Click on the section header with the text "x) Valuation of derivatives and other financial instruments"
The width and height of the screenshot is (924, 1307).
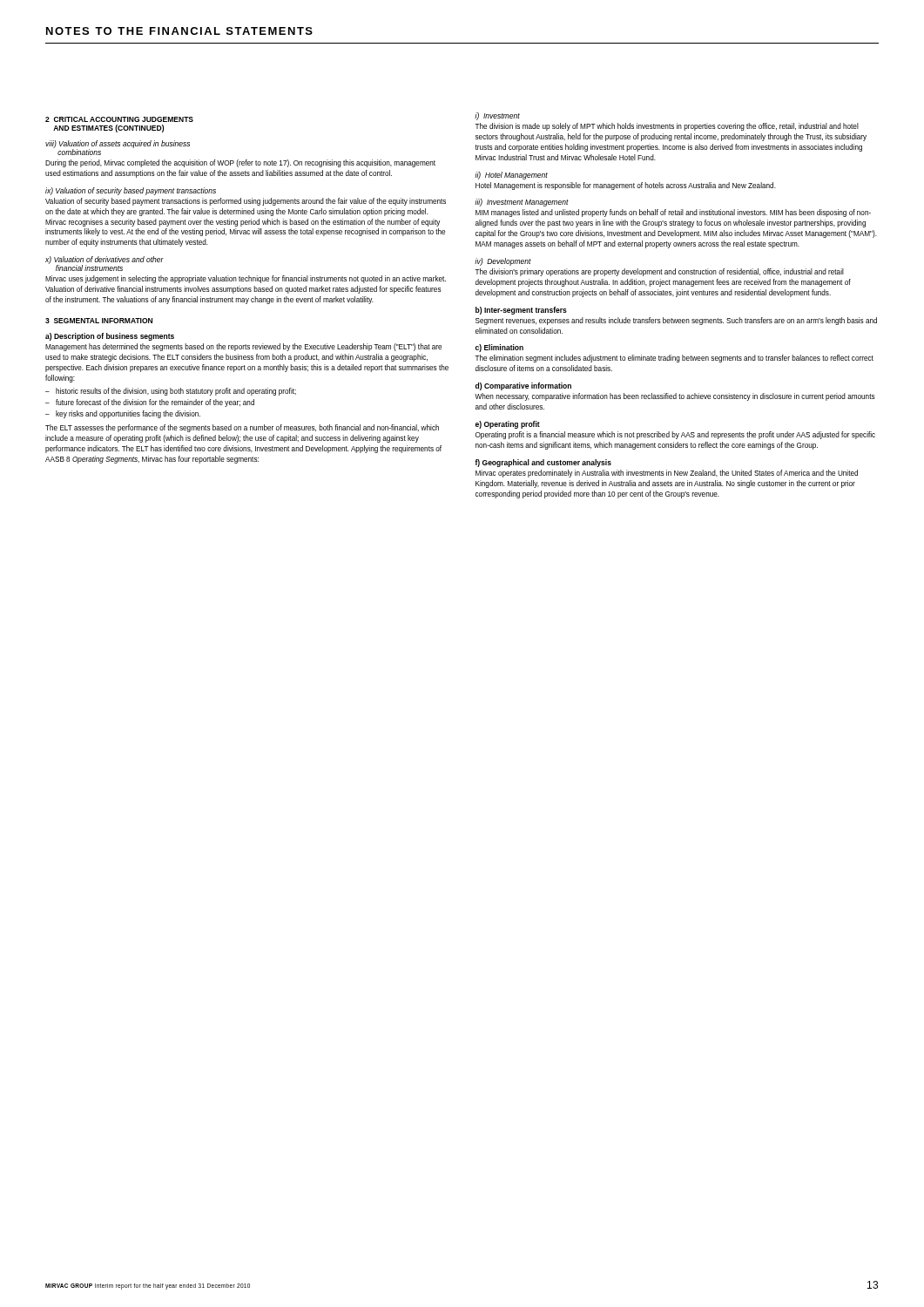pyautogui.click(x=247, y=264)
